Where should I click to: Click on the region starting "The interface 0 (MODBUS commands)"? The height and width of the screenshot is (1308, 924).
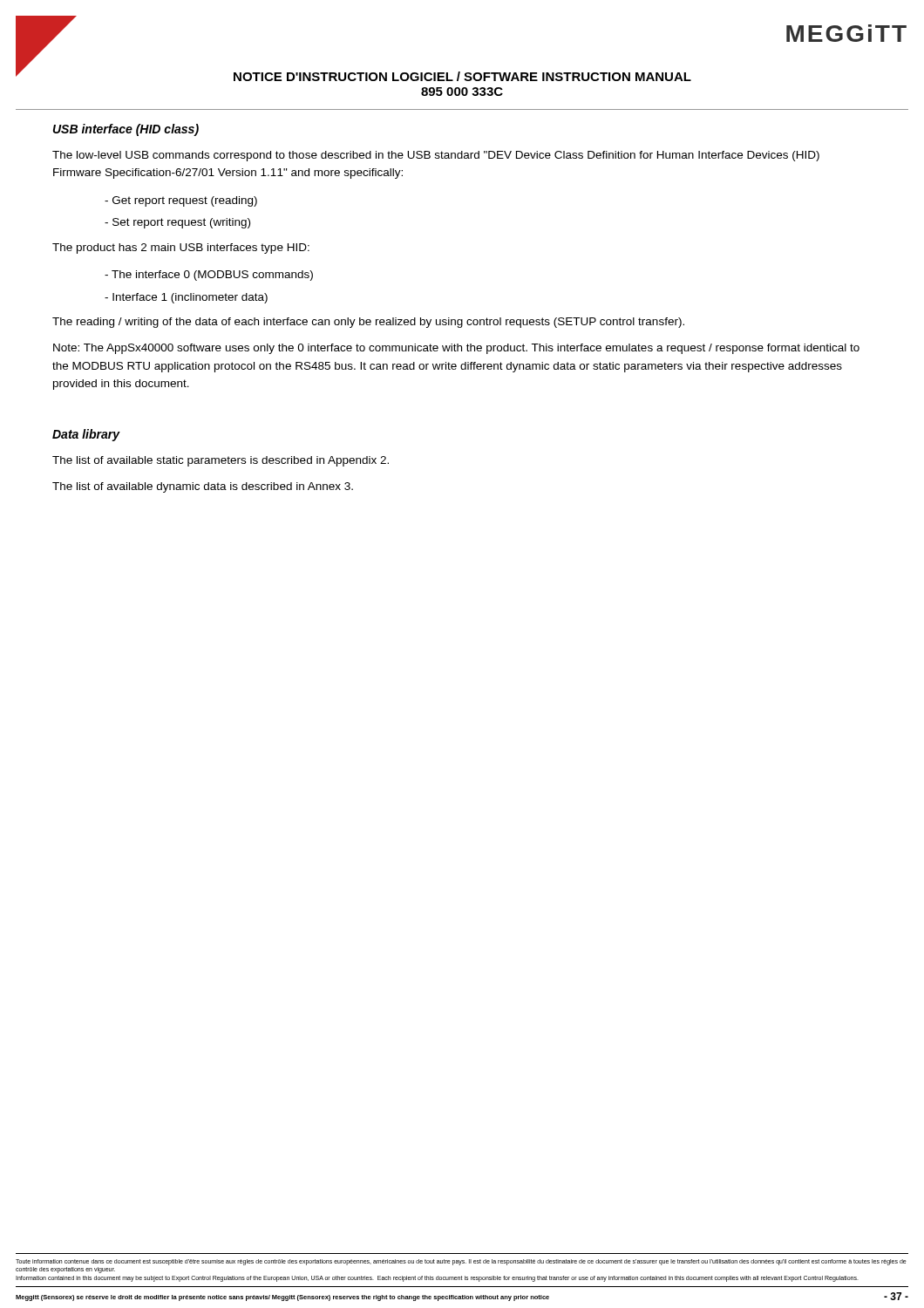[209, 274]
